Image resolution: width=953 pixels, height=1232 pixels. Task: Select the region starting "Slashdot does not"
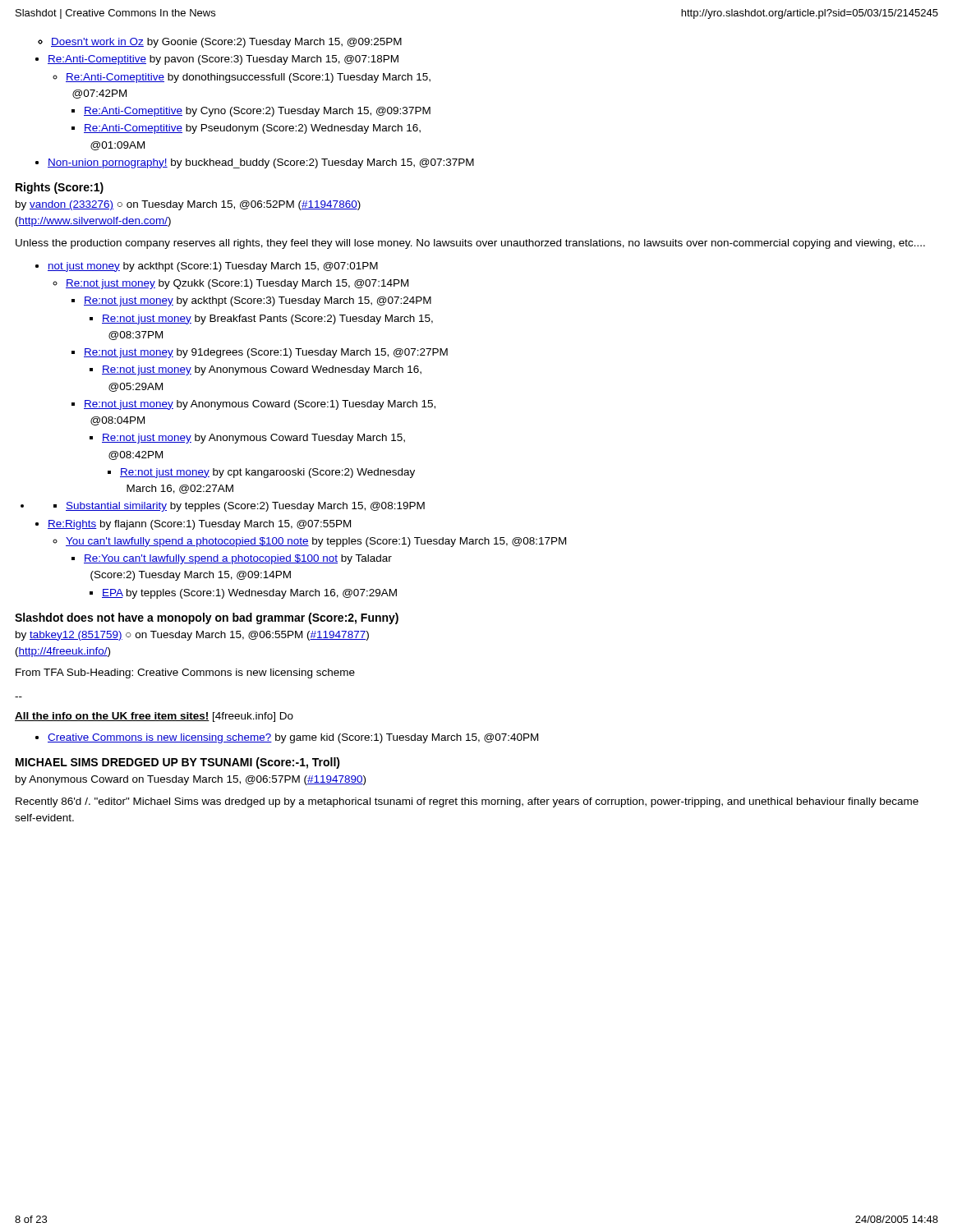207,617
